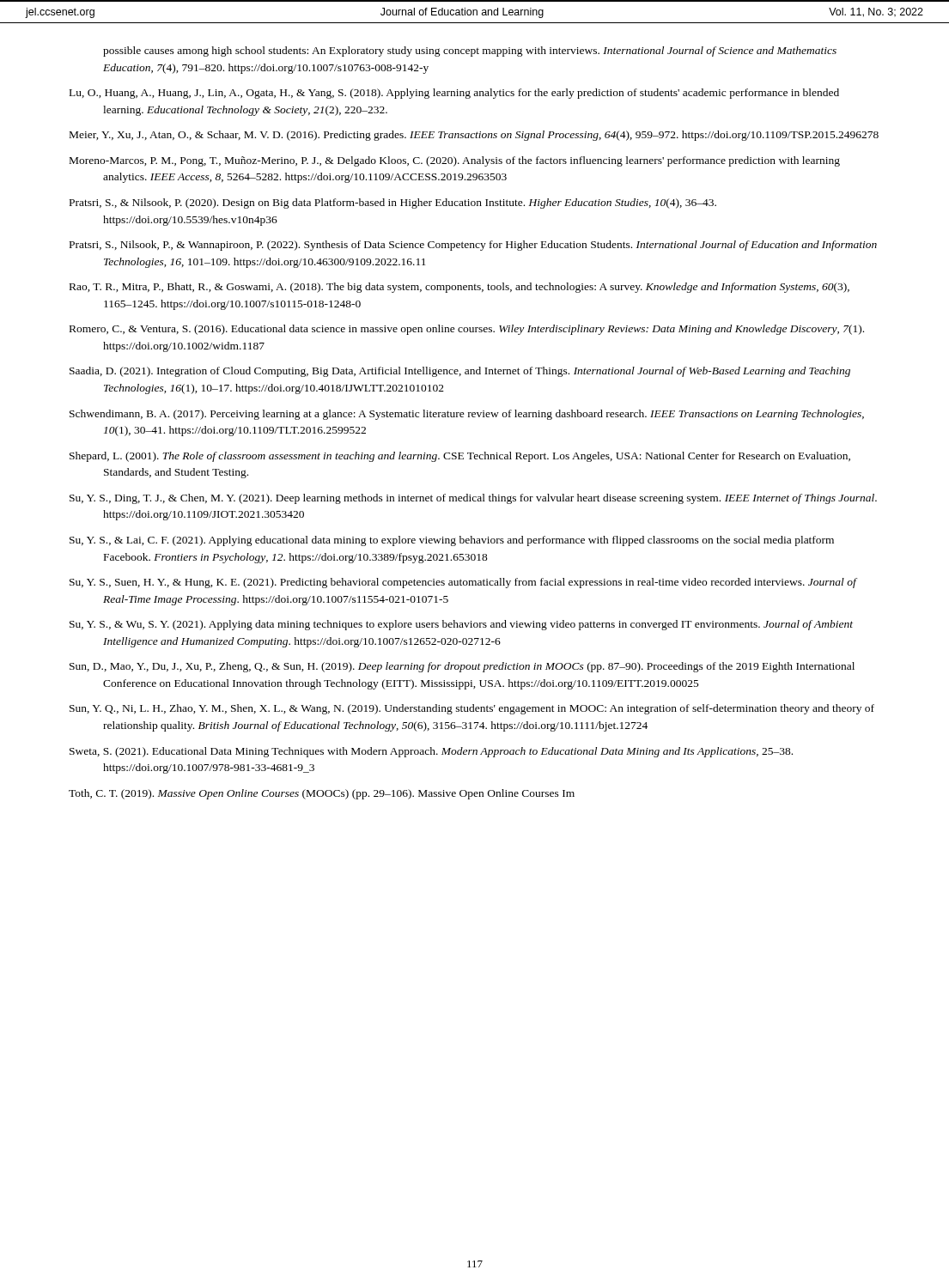Find the list item with the text "Shepard, L. (2001). The Role"
This screenshot has width=949, height=1288.
(460, 464)
